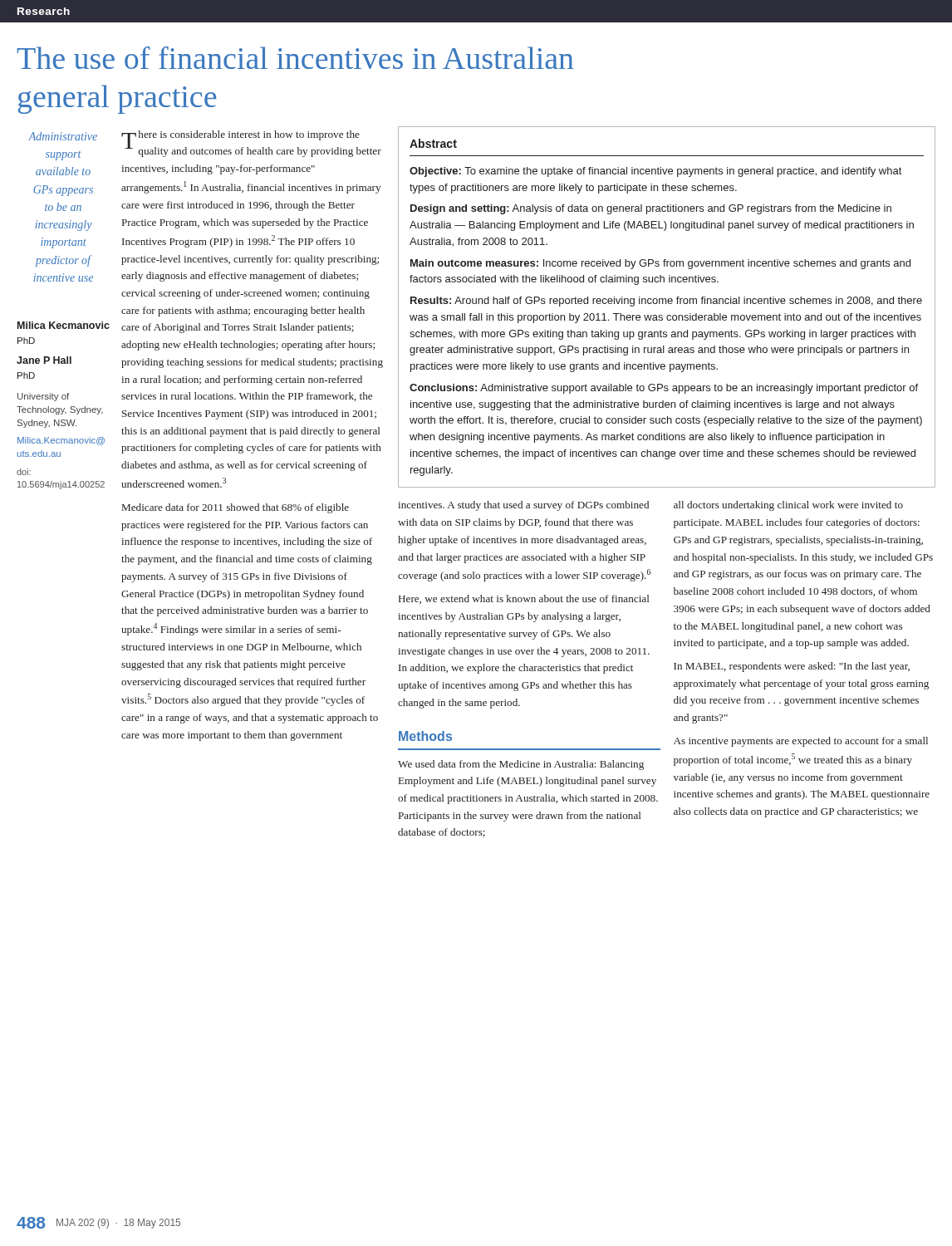This screenshot has width=952, height=1246.
Task: Click on the text block with the text "There is considerable interest in how"
Action: pos(252,435)
